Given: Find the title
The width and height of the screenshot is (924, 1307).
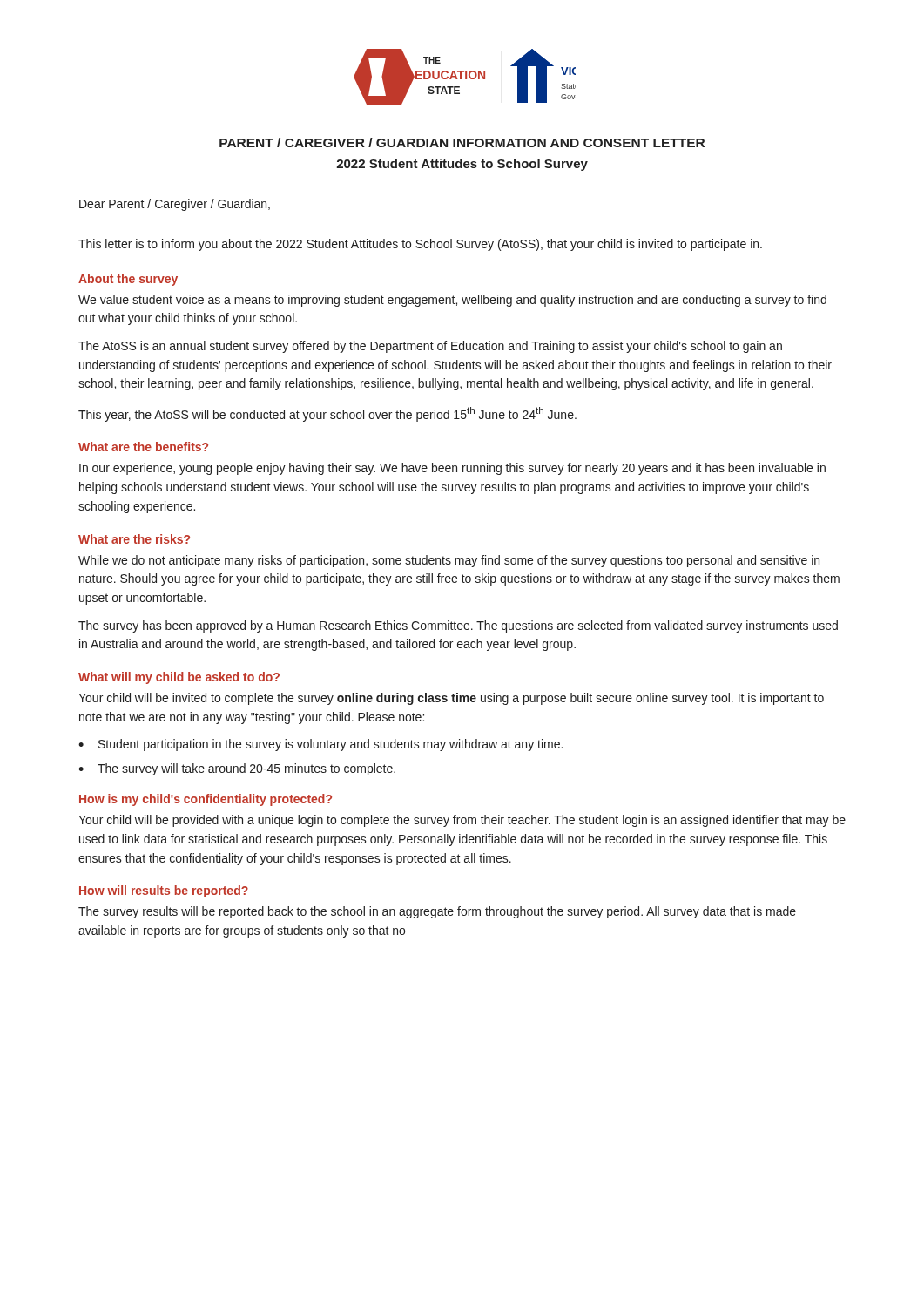Looking at the screenshot, I should (x=462, y=153).
